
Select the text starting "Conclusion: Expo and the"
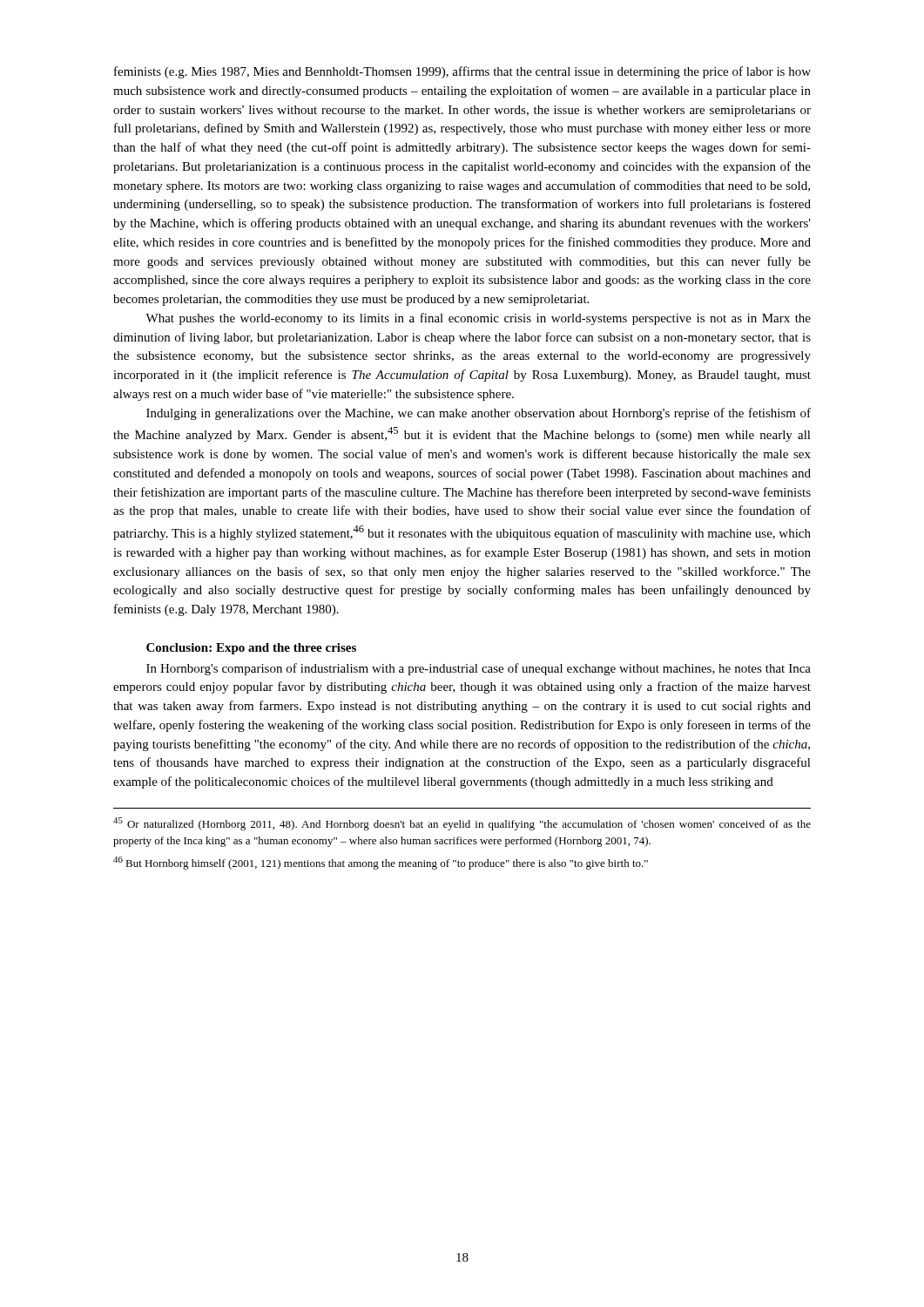(251, 649)
